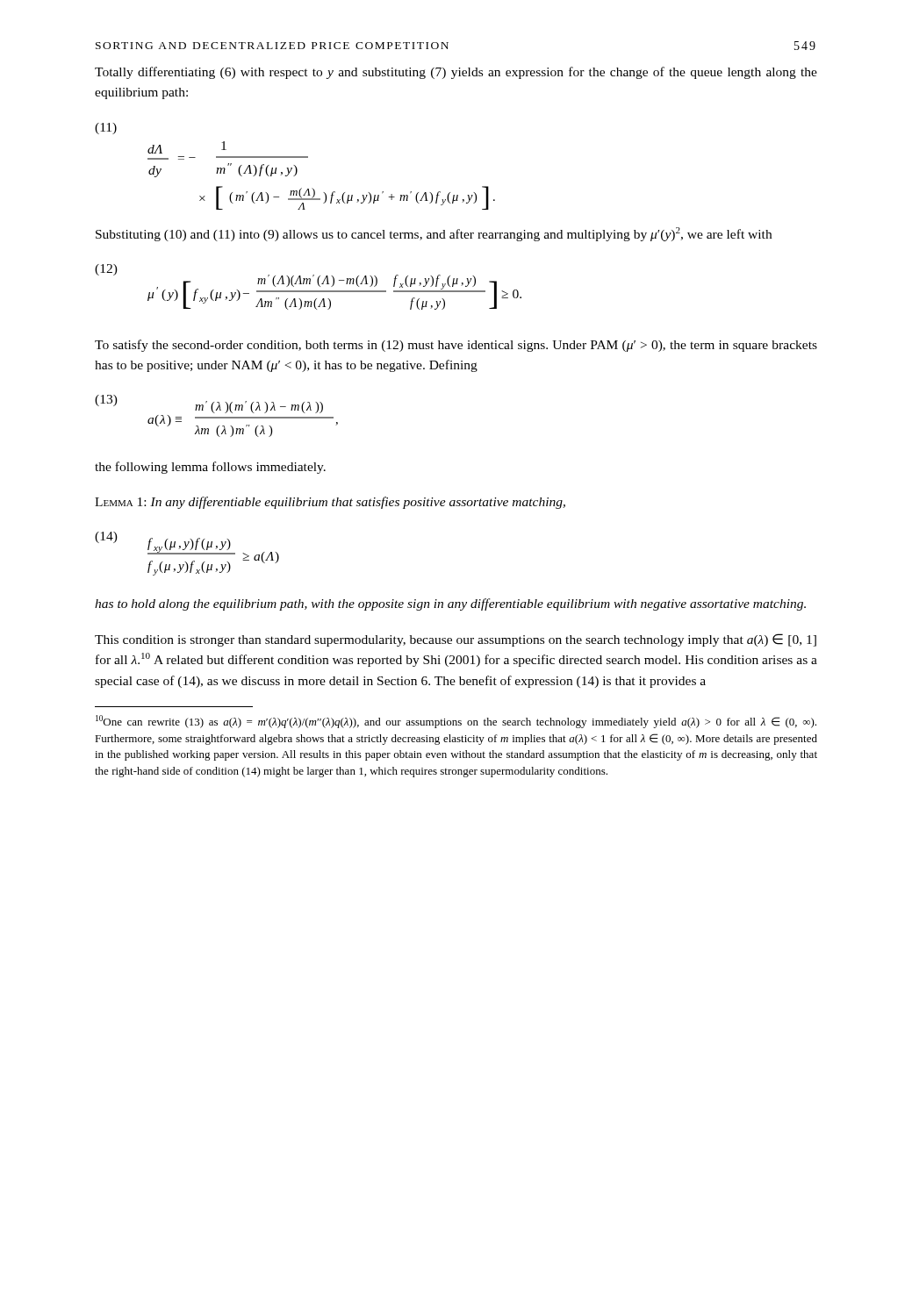Viewport: 912px width, 1316px height.
Task: Click on the block starting "10One can rewrite (13) as a(λ) = m′(λ)q′(λ)/(m′′(λ)q(λ)),"
Action: pyautogui.click(x=456, y=746)
